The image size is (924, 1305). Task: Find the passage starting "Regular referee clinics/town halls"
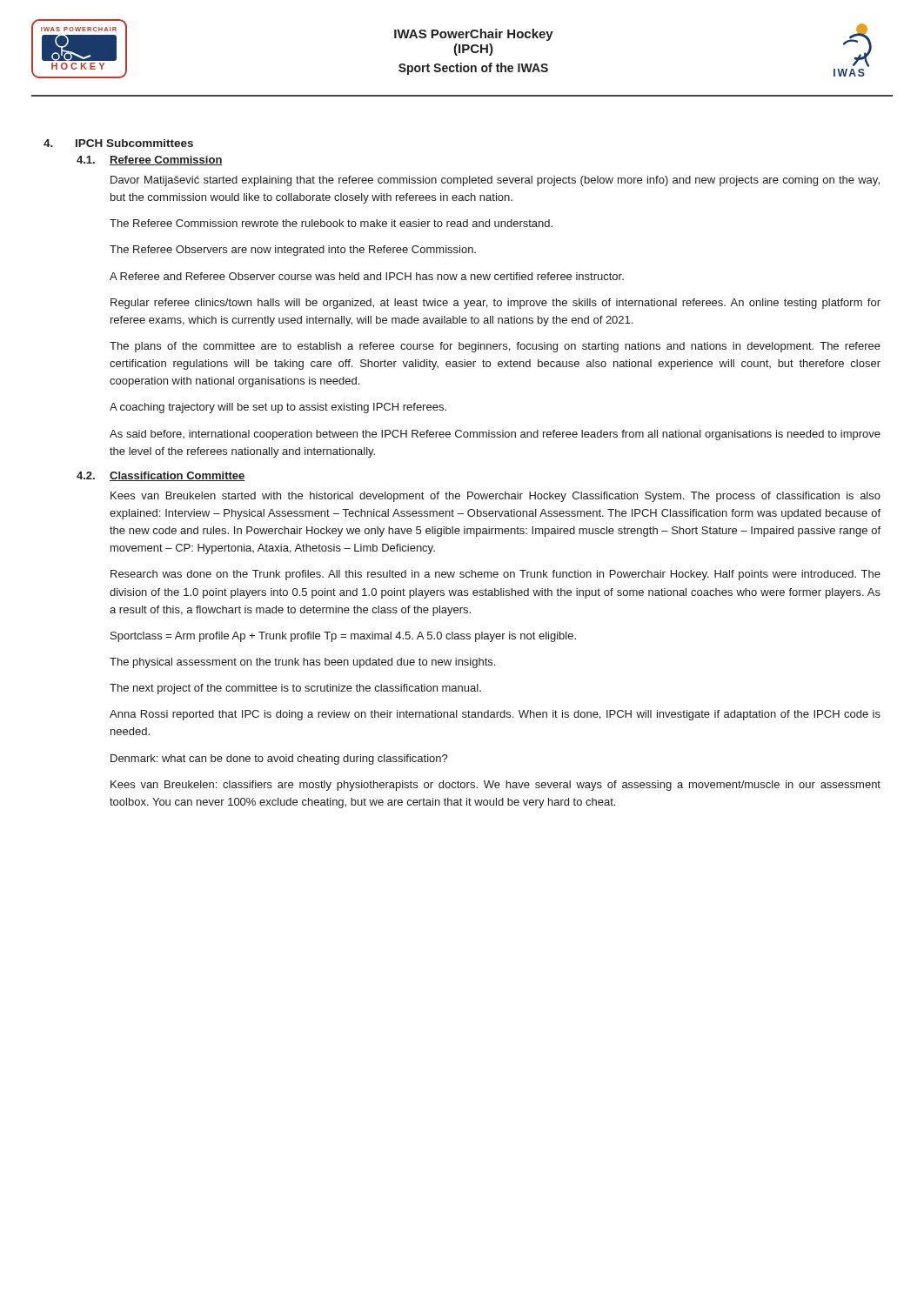[x=495, y=311]
